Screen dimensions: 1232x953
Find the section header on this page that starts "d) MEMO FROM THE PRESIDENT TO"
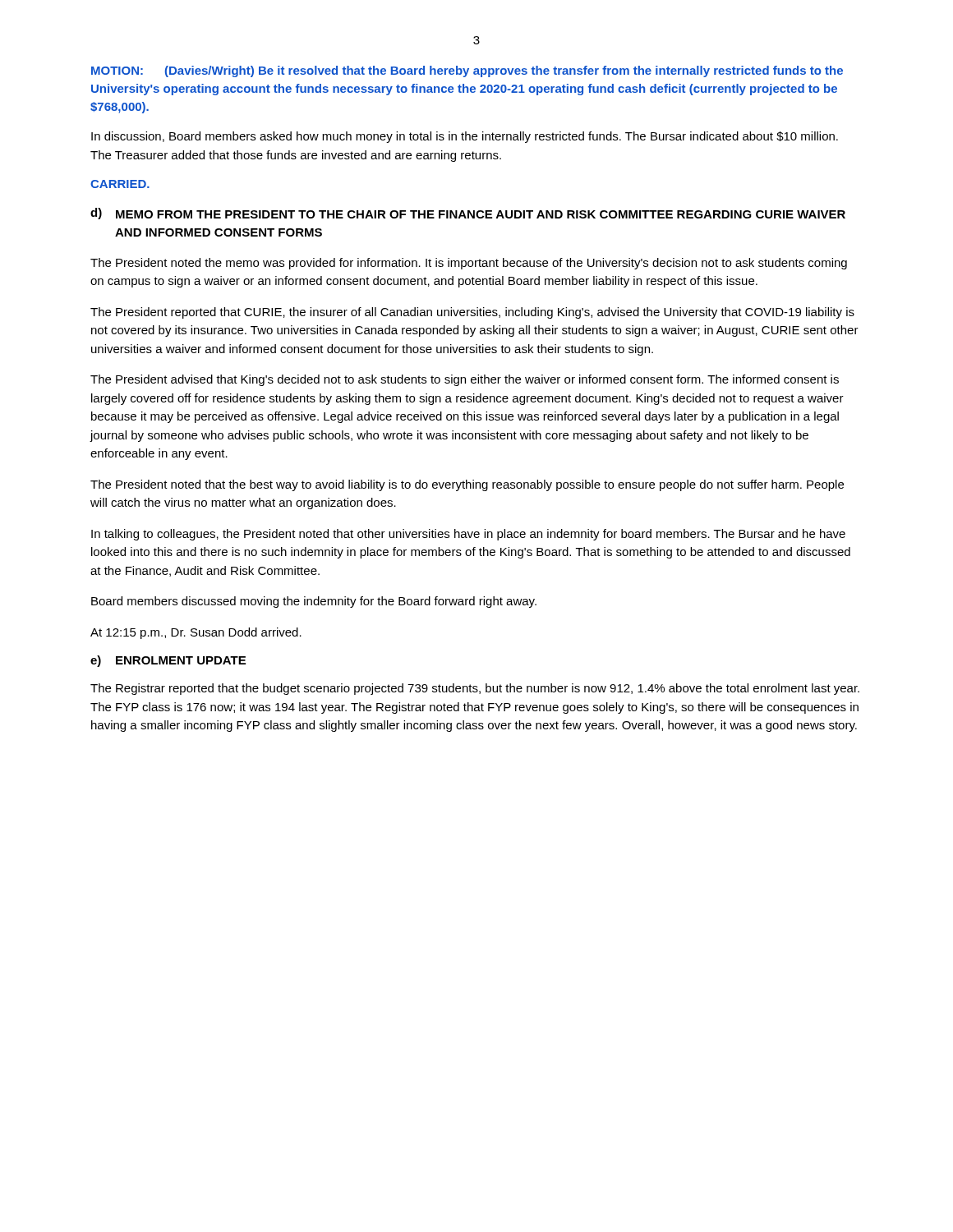pos(476,223)
